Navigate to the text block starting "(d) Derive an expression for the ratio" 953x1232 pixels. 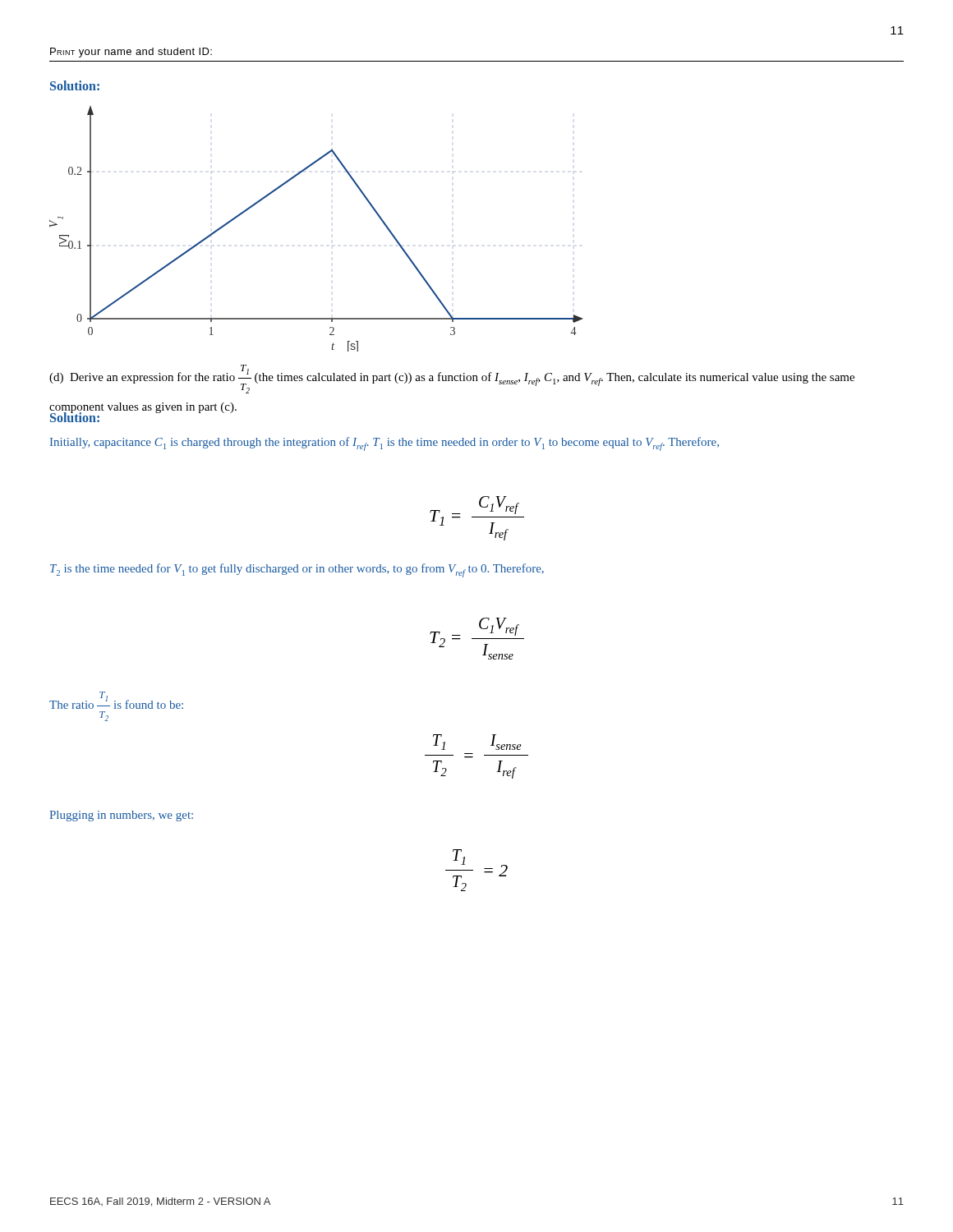pos(452,386)
